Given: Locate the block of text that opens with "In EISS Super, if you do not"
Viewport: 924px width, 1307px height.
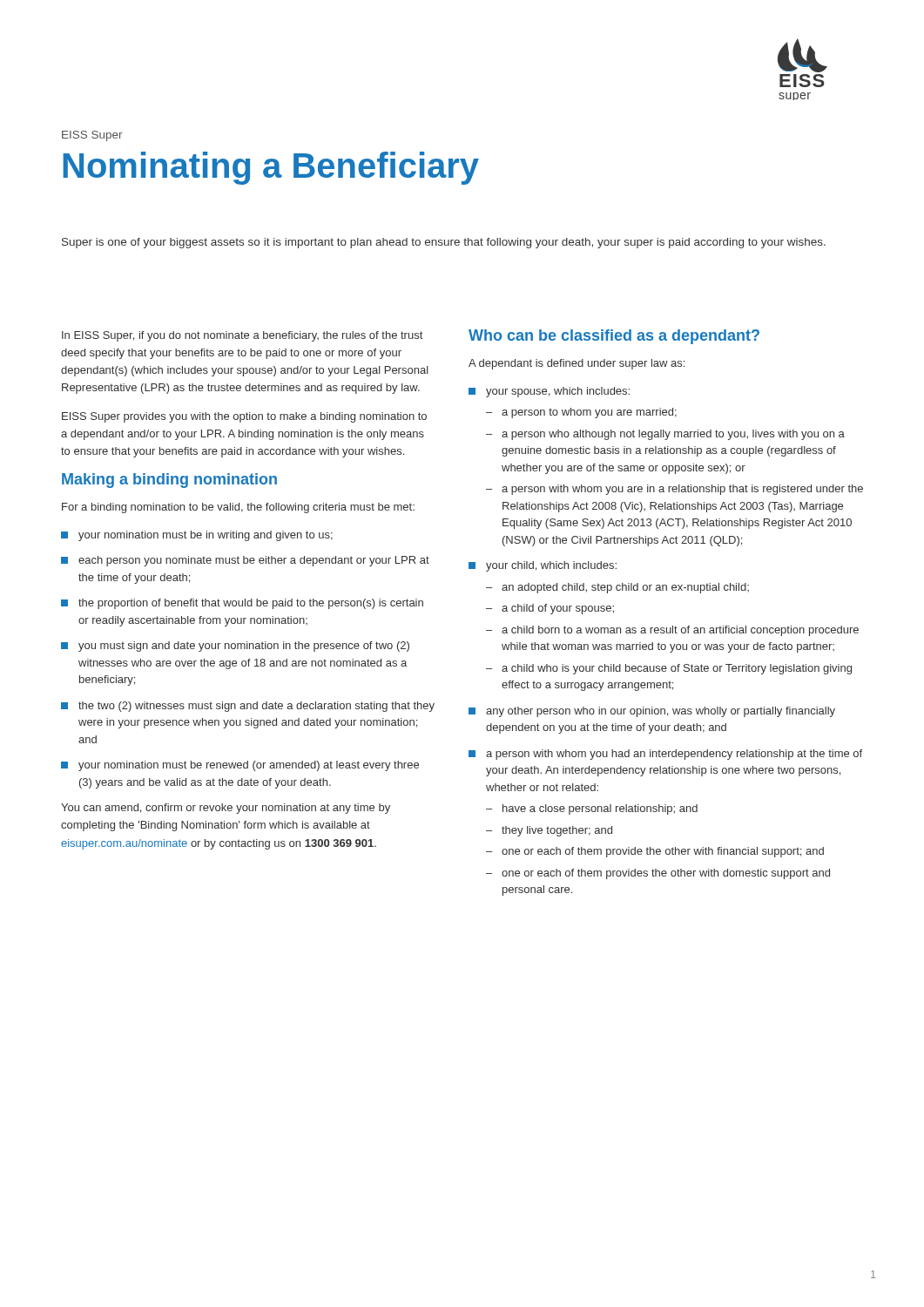Looking at the screenshot, I should pyautogui.click(x=248, y=362).
